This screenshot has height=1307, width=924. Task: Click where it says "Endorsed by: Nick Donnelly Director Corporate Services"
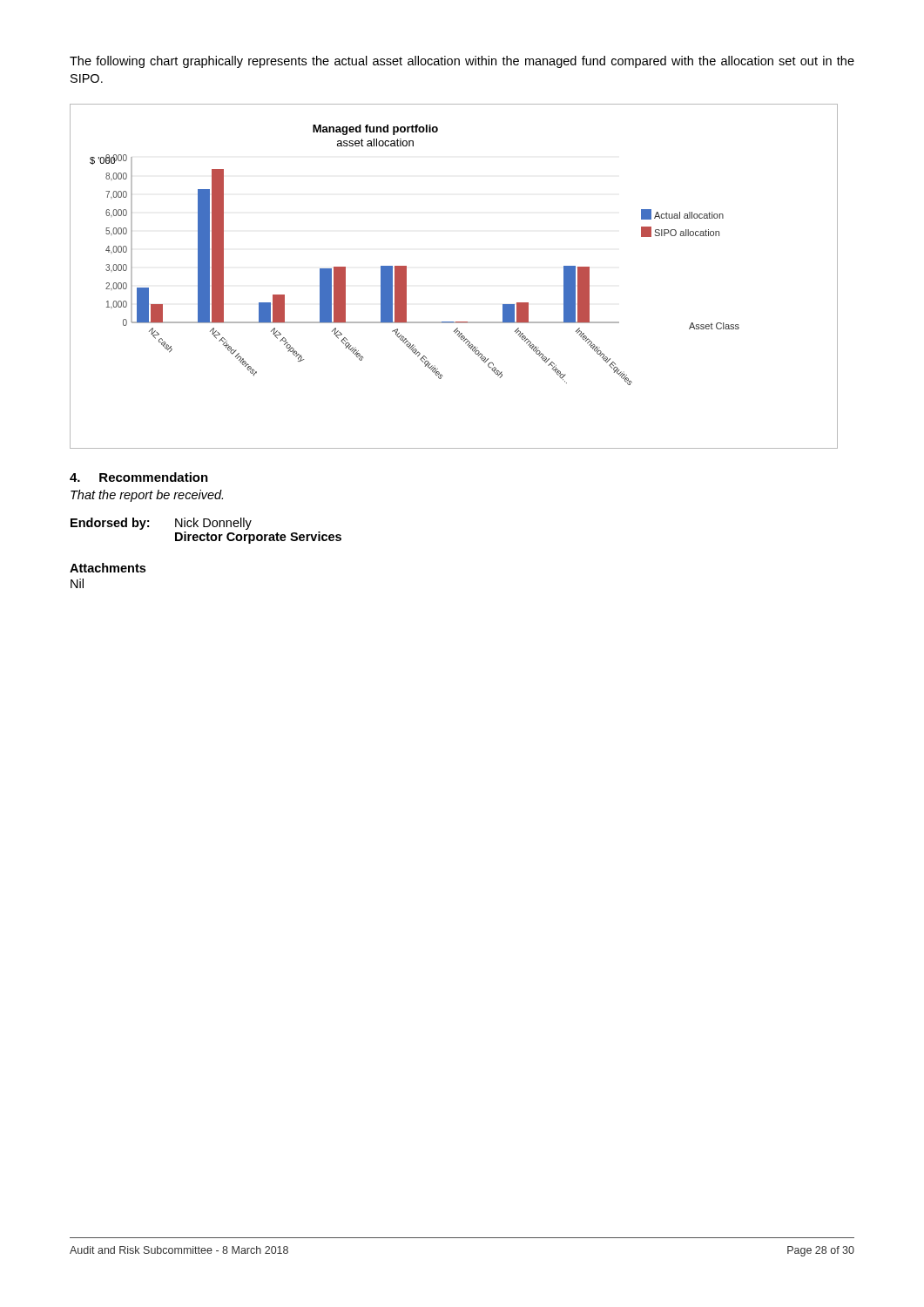tap(206, 529)
